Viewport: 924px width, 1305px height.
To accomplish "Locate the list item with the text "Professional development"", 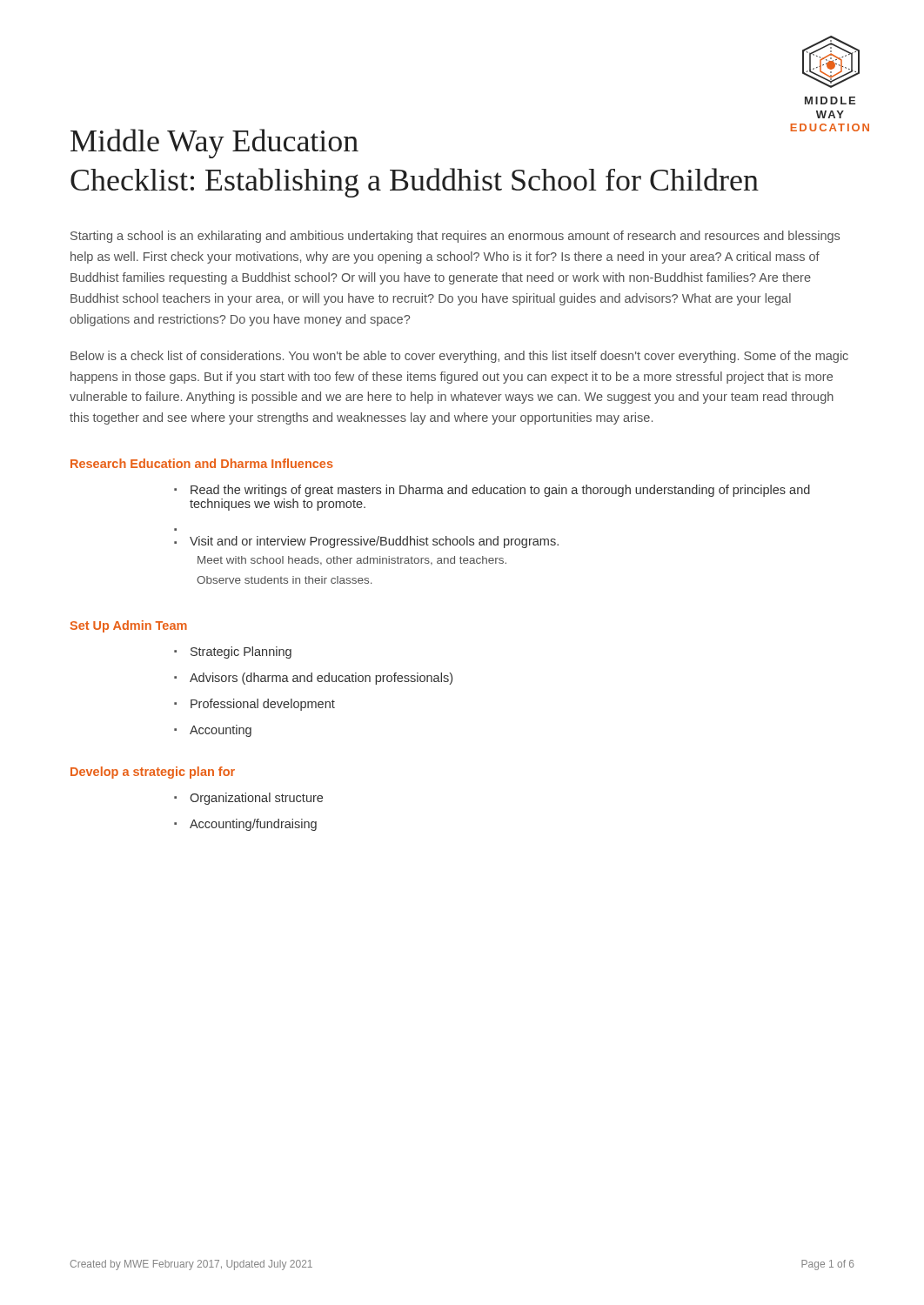I will 254,705.
